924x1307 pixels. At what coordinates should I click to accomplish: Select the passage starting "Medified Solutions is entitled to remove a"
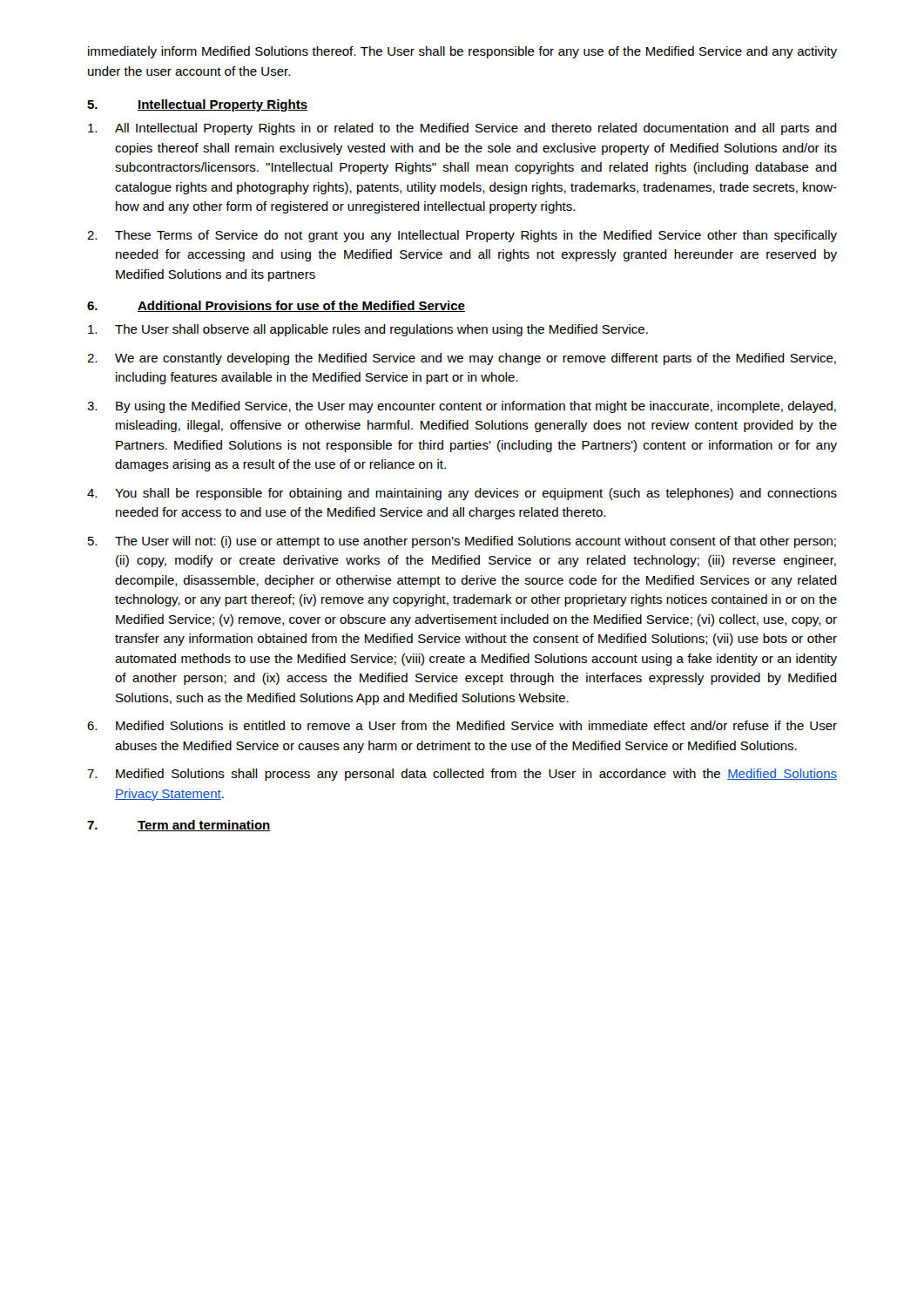coord(476,736)
